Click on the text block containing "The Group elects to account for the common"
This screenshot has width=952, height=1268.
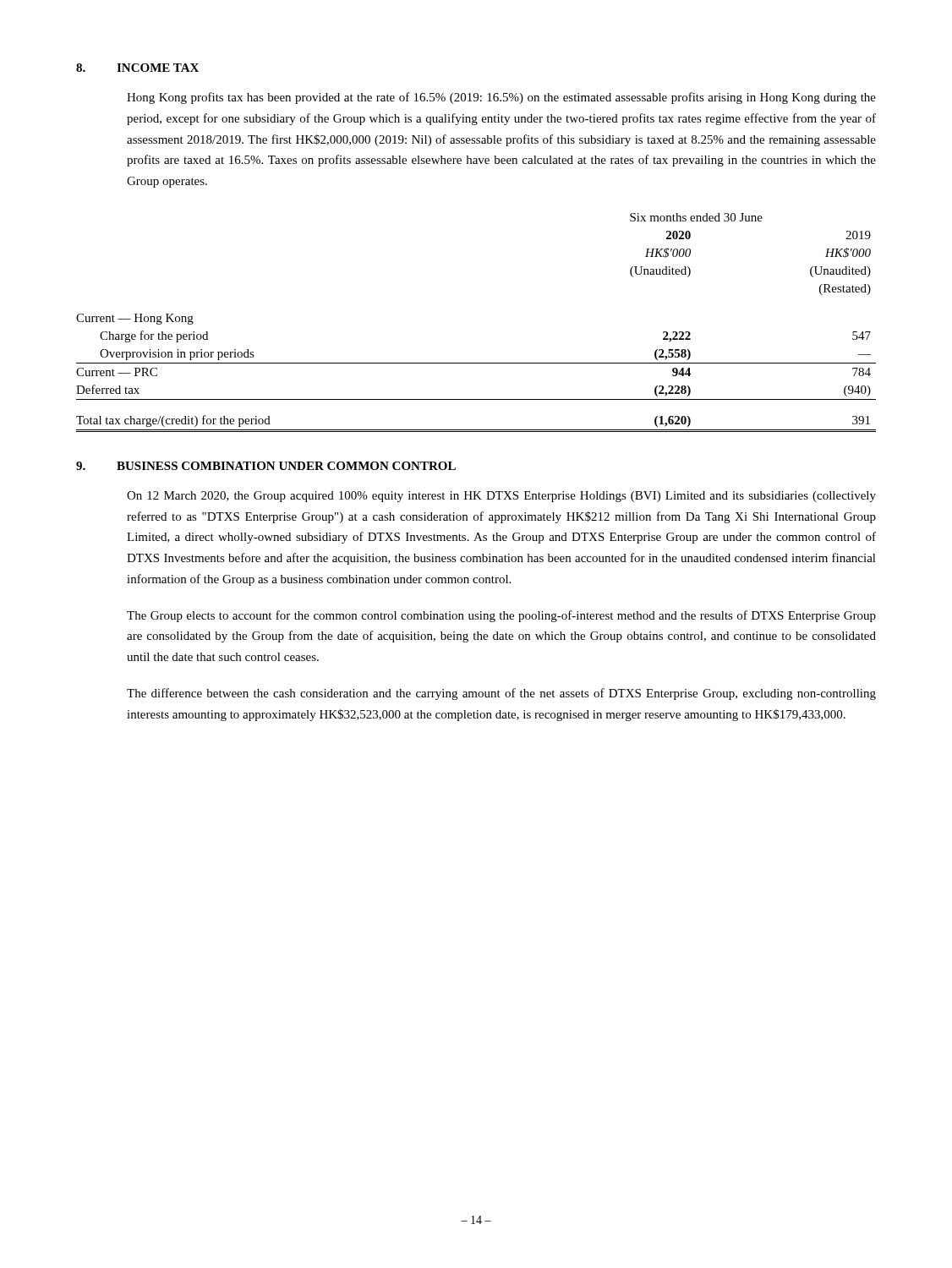(x=501, y=636)
